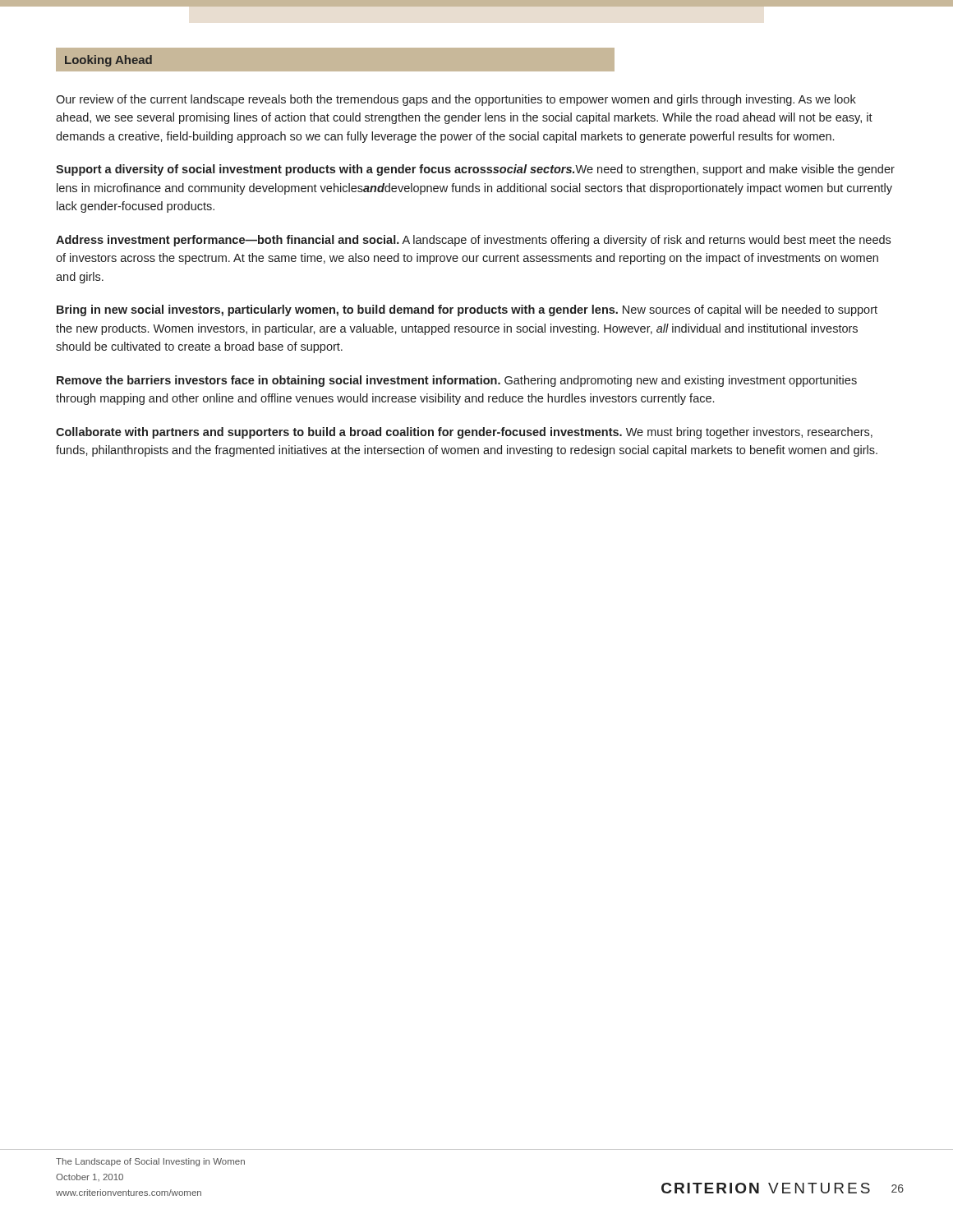
Task: Point to the region starting "Collaborate with partners and supporters to"
Action: pyautogui.click(x=467, y=441)
